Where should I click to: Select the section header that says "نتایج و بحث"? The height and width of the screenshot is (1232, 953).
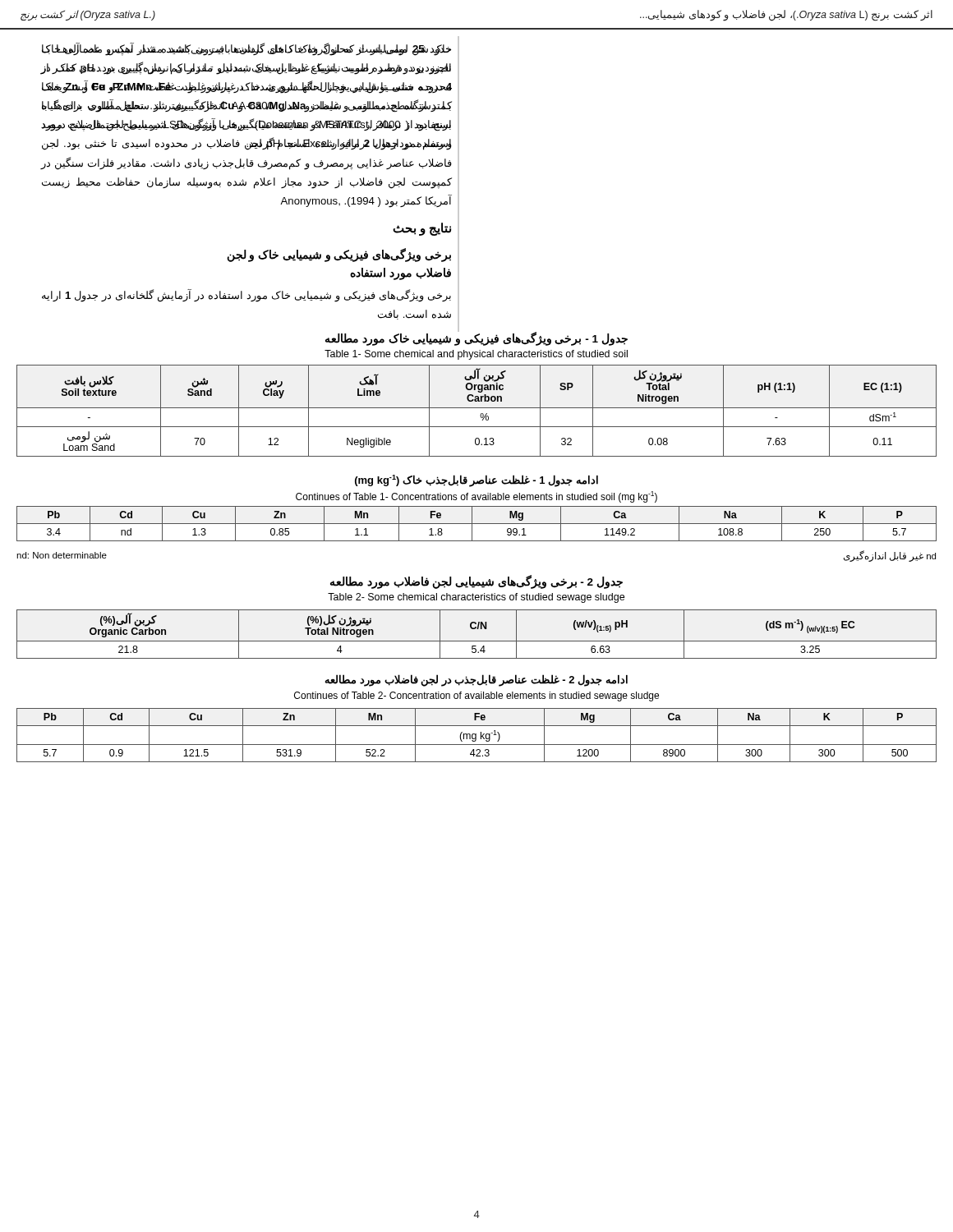click(x=422, y=228)
